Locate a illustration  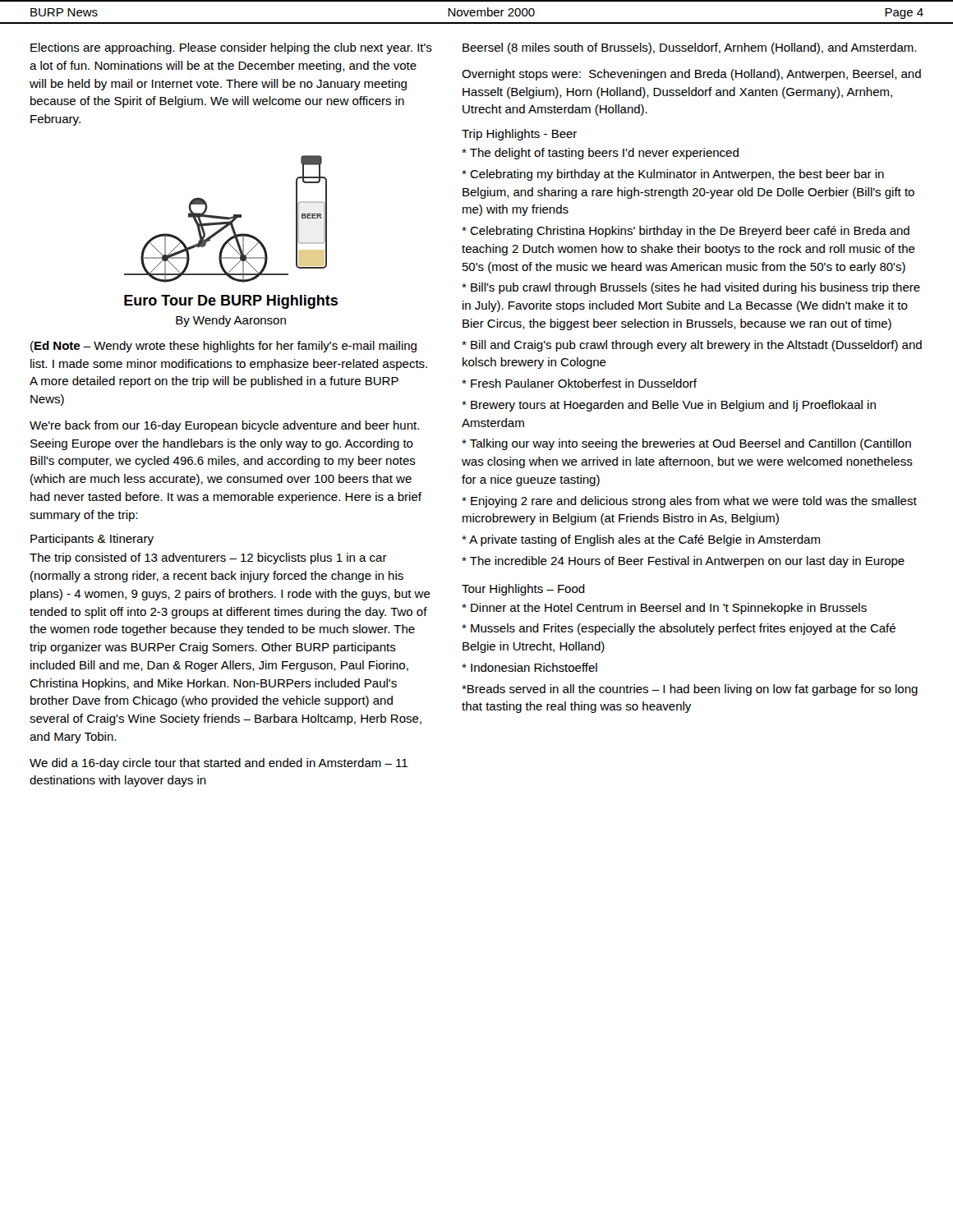pos(231,210)
